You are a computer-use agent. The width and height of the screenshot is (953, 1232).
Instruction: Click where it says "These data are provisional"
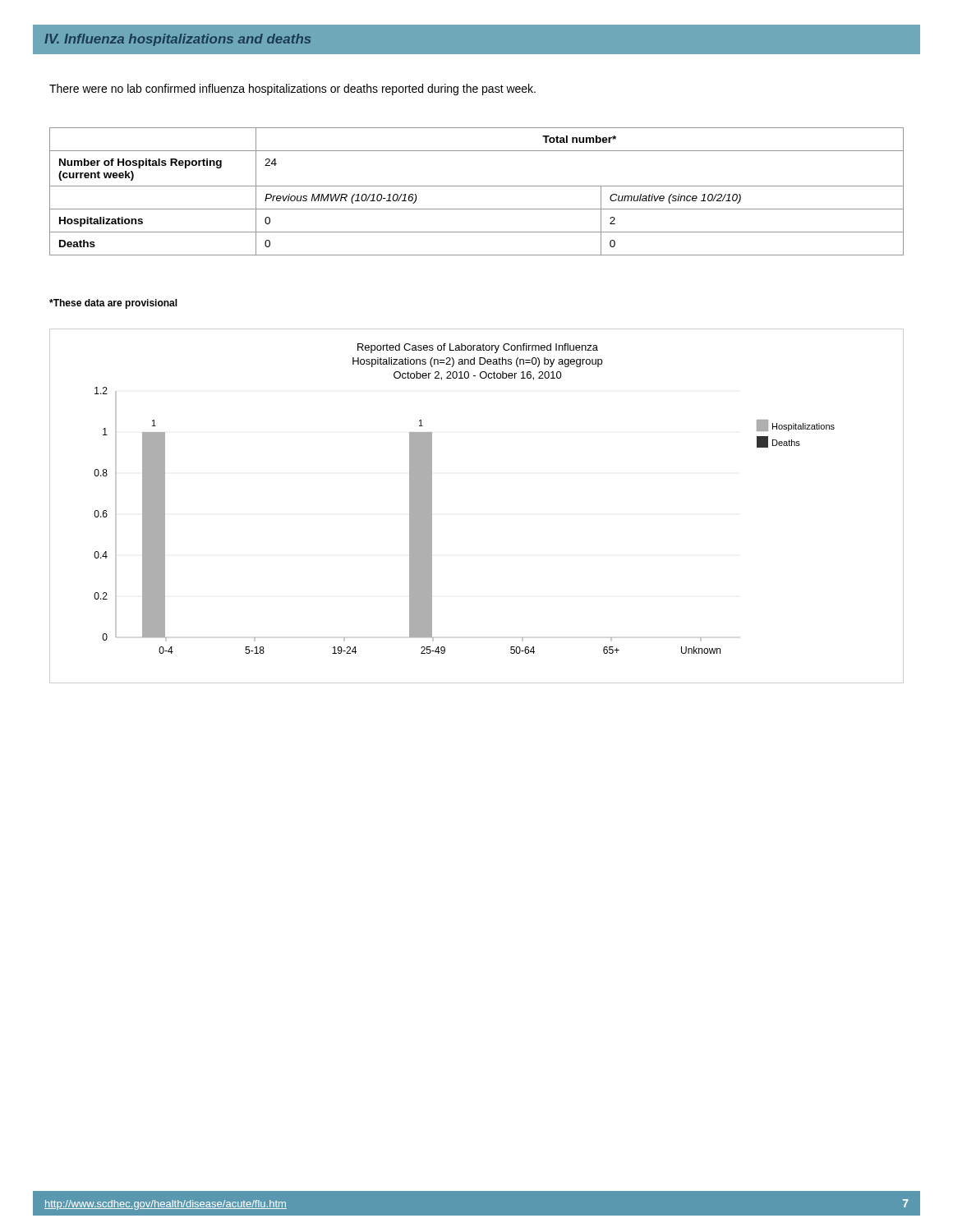[x=113, y=303]
